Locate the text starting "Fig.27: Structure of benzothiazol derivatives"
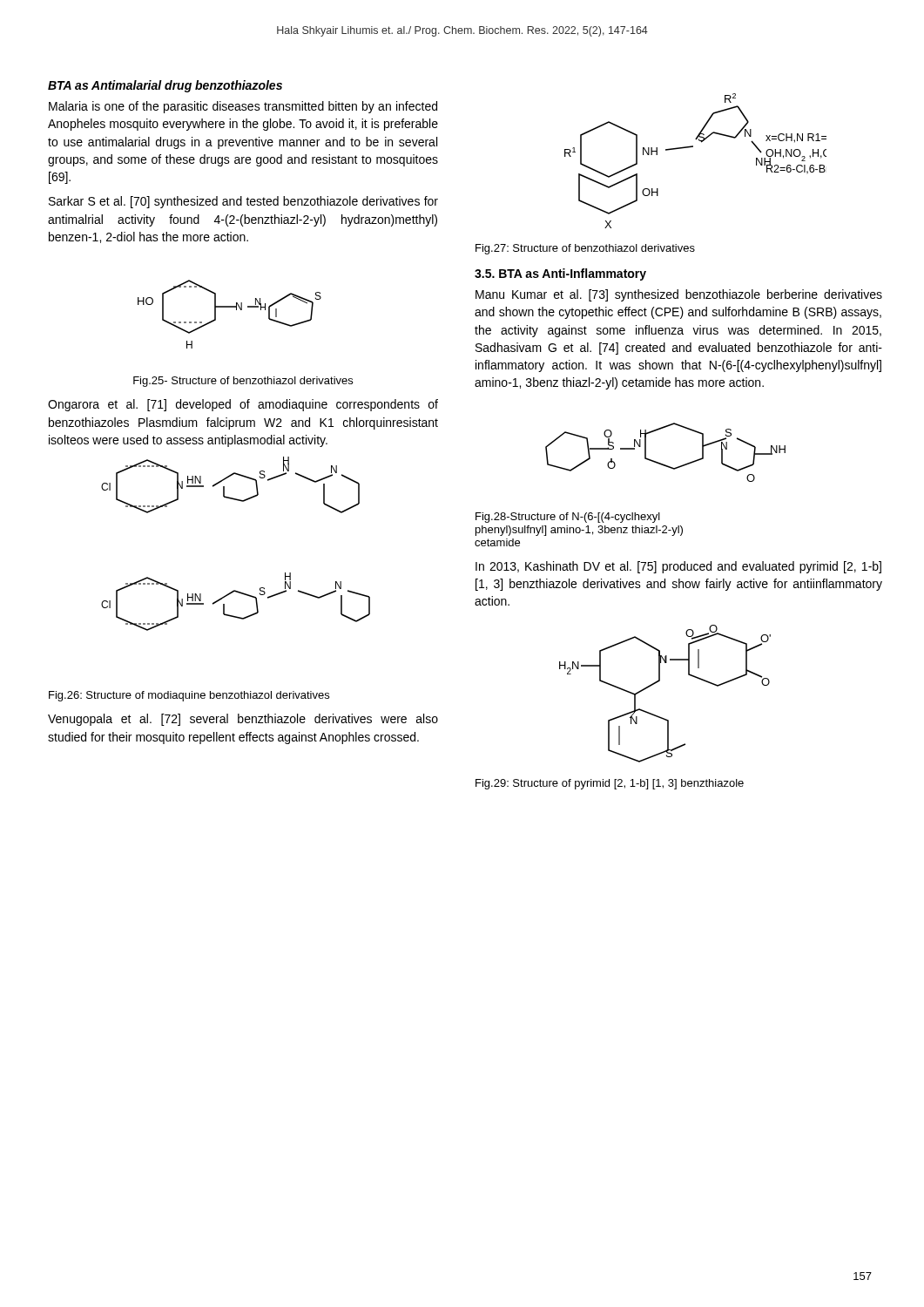 click(x=585, y=248)
